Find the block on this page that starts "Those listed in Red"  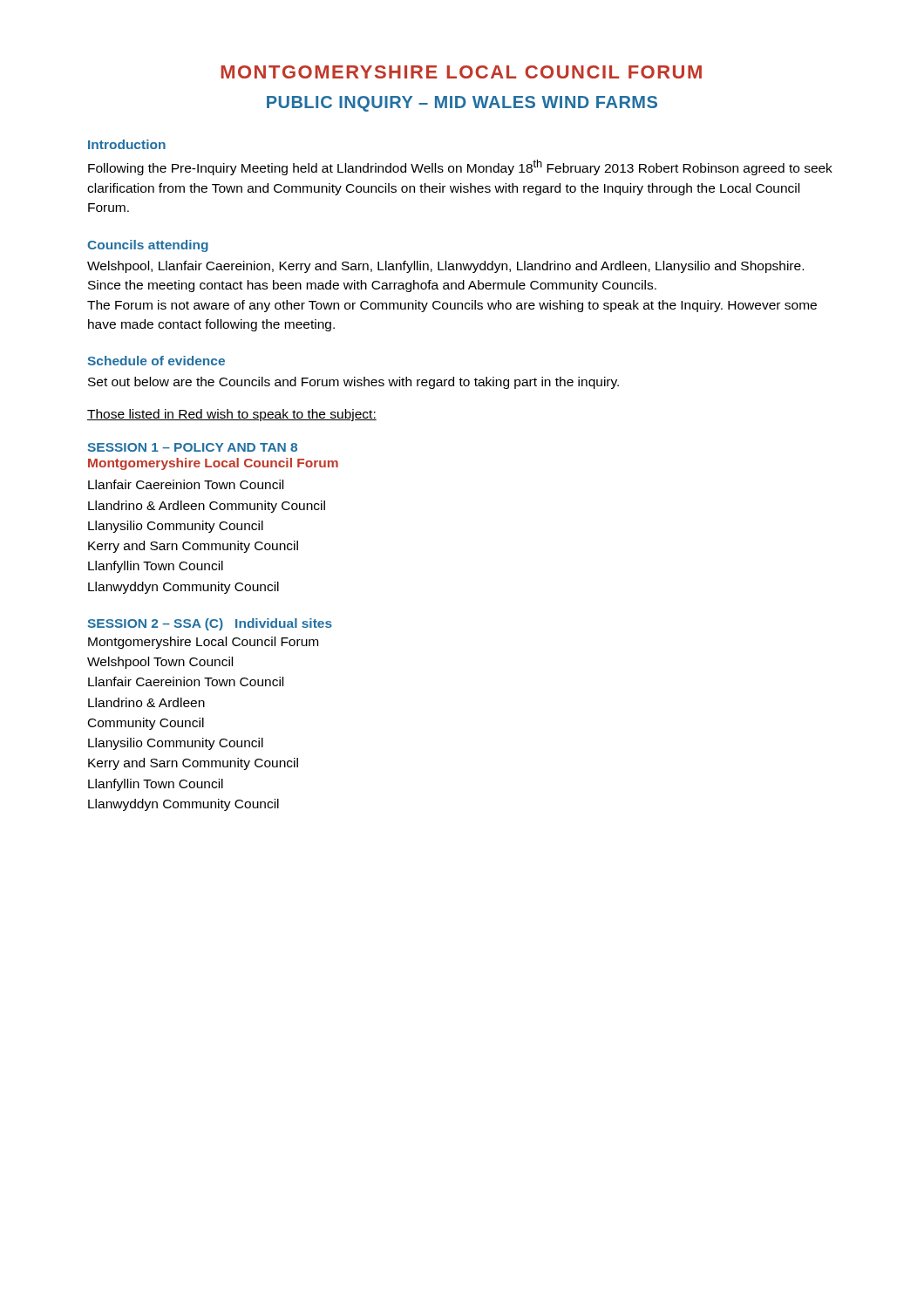click(232, 415)
